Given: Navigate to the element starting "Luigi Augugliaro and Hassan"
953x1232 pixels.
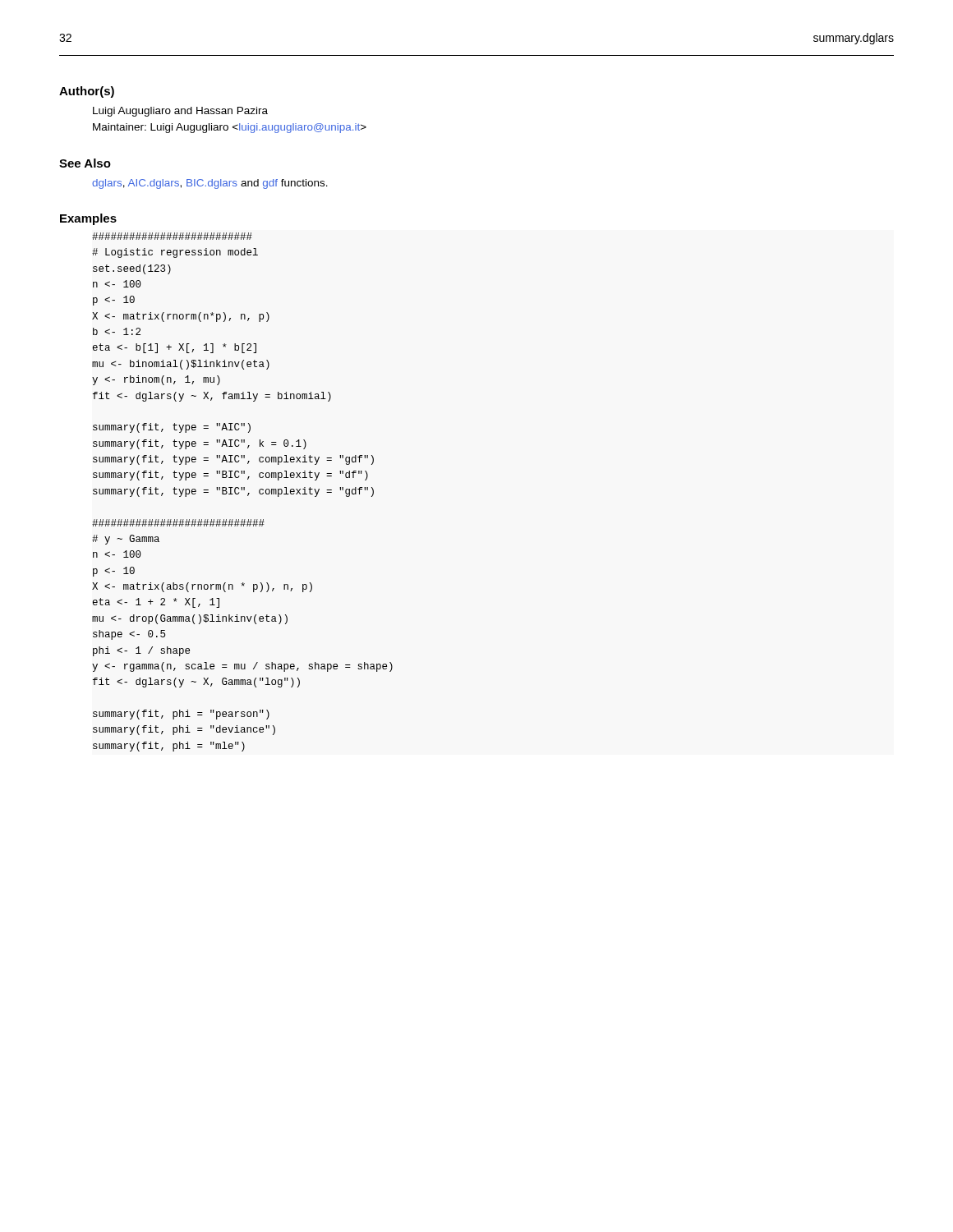Looking at the screenshot, I should 229,119.
